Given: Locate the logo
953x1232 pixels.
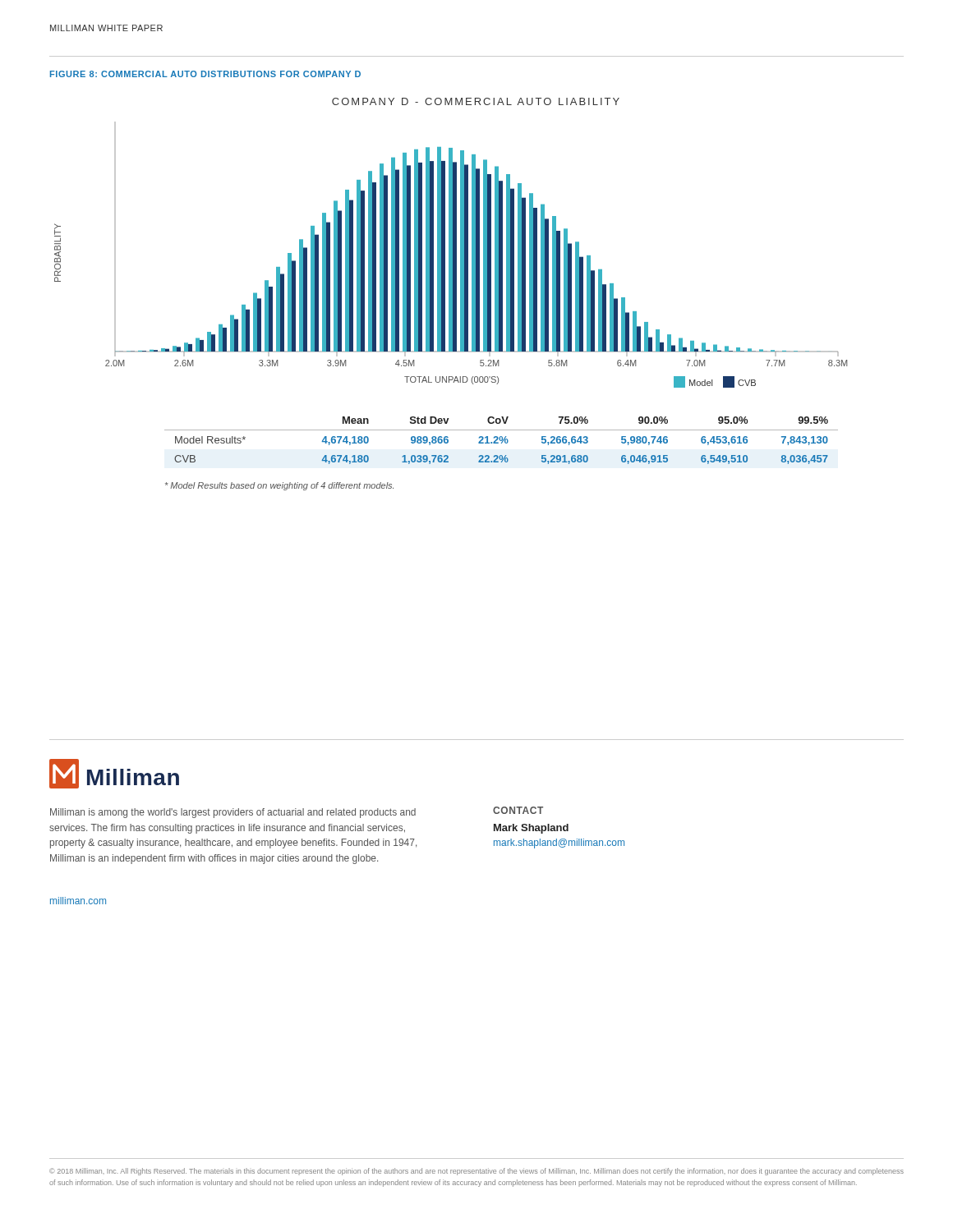Looking at the screenshot, I should 123,776.
